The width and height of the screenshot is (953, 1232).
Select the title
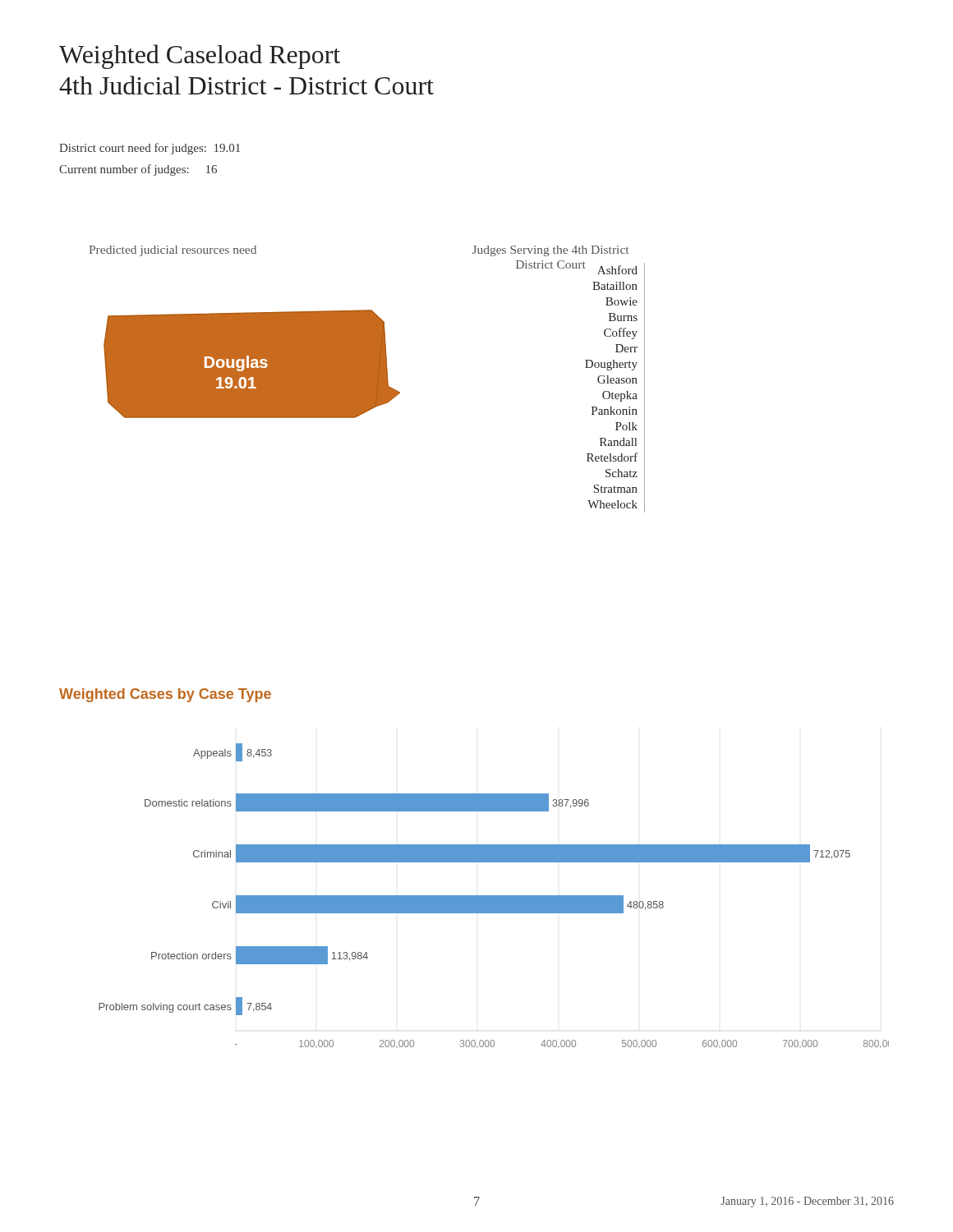click(x=246, y=70)
